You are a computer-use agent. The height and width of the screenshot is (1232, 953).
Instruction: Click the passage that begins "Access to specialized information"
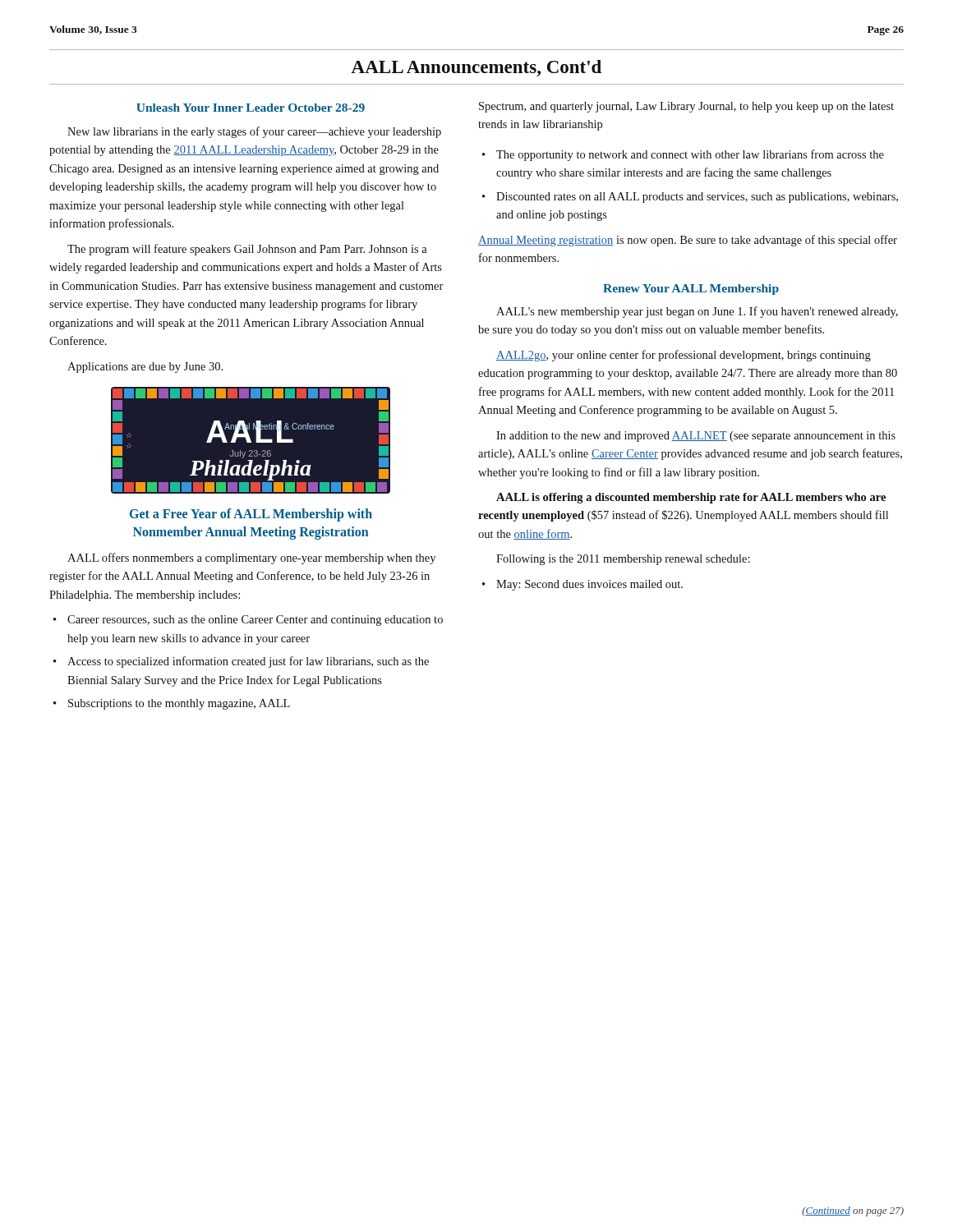point(248,671)
